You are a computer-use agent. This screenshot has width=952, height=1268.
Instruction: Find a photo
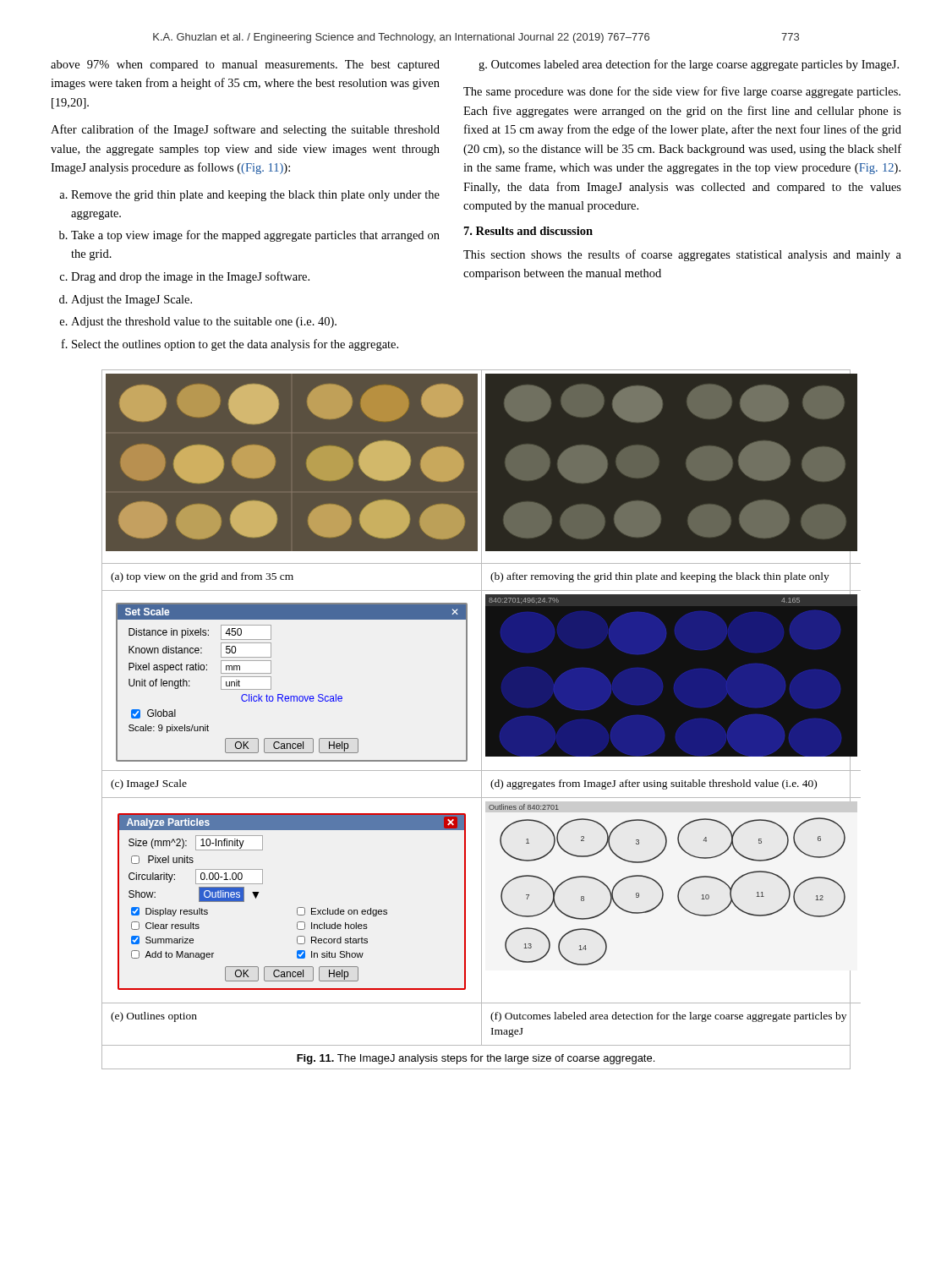[x=476, y=719]
